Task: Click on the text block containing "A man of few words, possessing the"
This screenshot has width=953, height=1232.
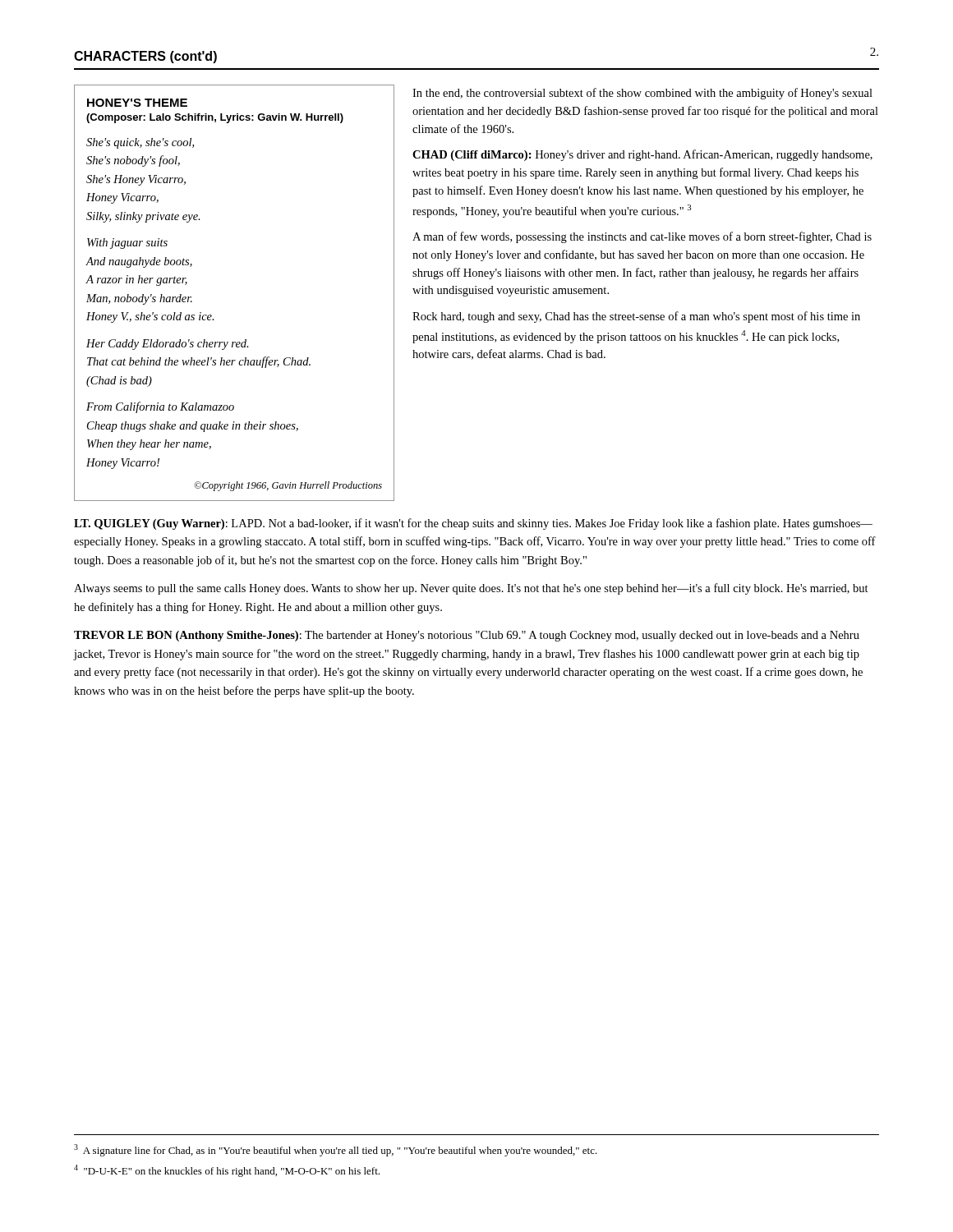Action: (642, 263)
